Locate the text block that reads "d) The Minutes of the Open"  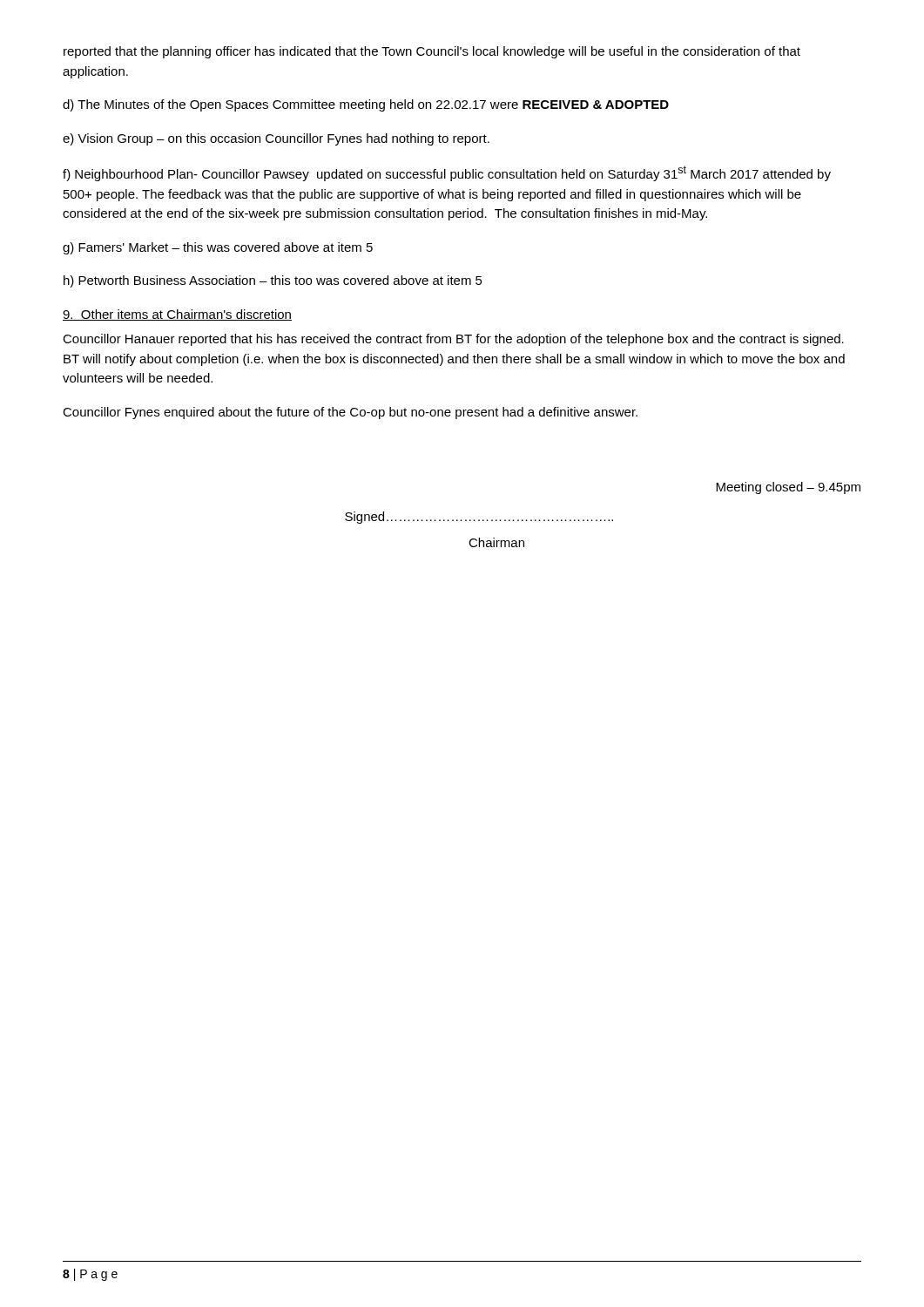pyautogui.click(x=366, y=104)
